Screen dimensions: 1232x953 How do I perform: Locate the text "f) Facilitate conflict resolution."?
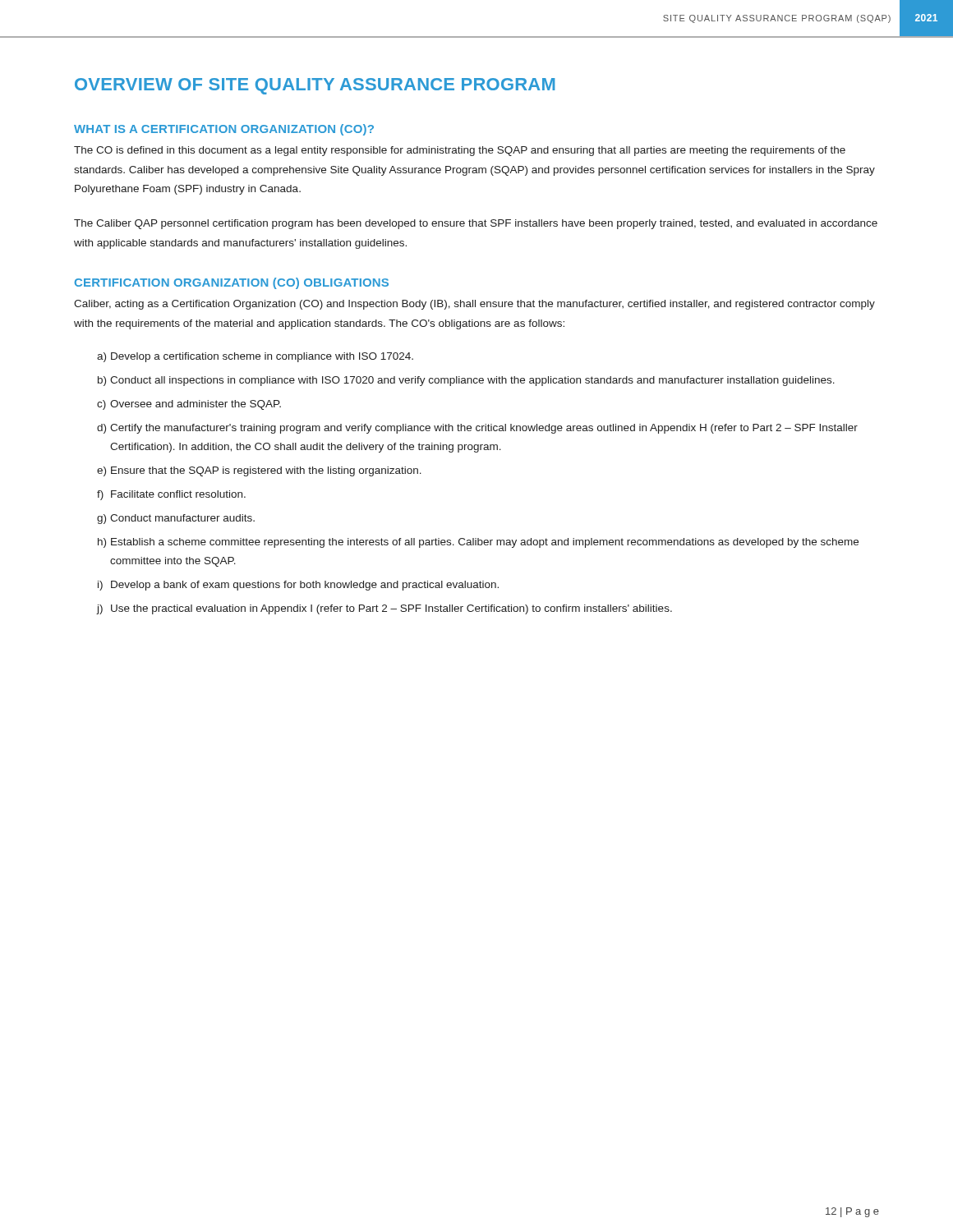coord(171,495)
